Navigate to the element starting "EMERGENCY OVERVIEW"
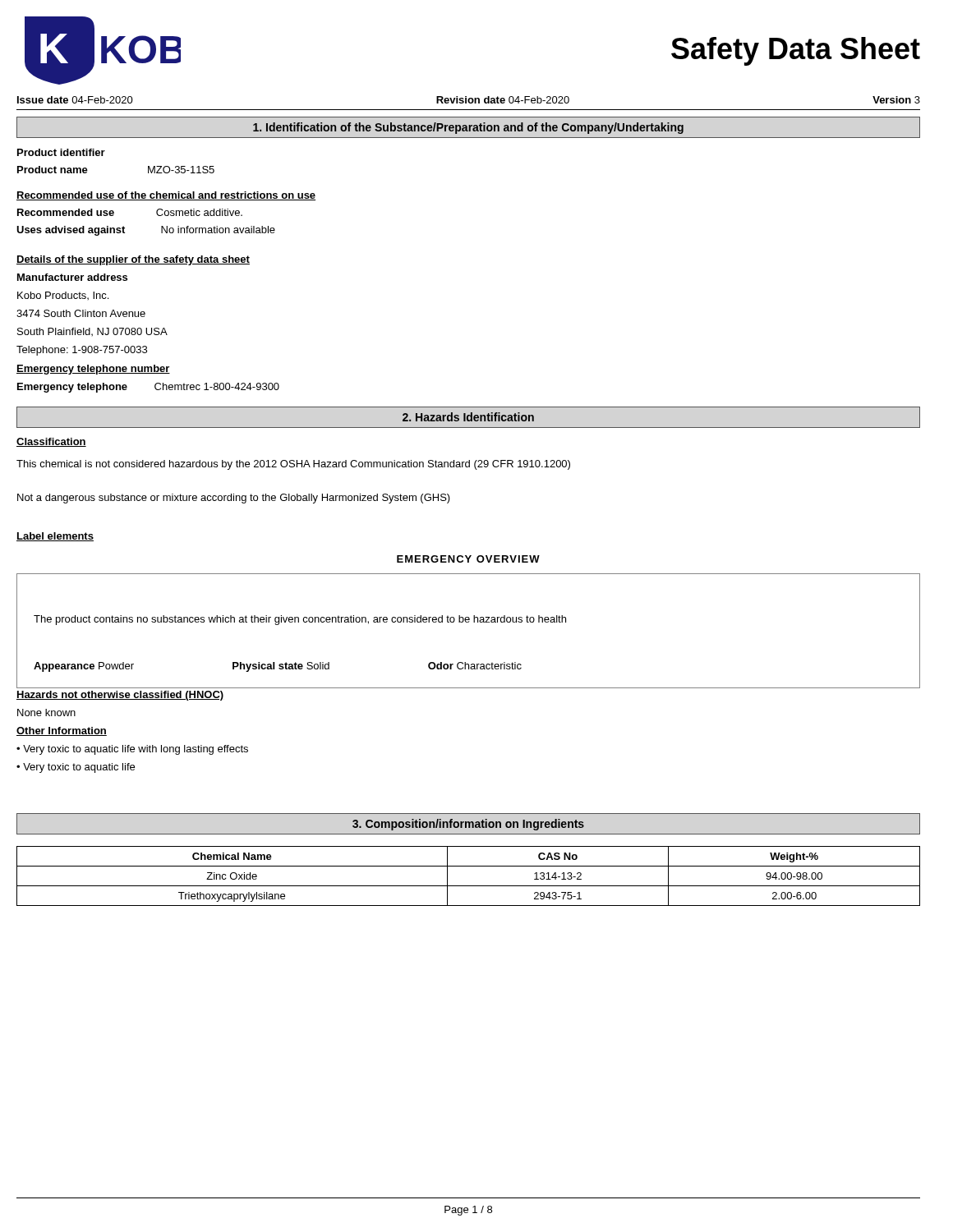953x1232 pixels. pos(468,559)
